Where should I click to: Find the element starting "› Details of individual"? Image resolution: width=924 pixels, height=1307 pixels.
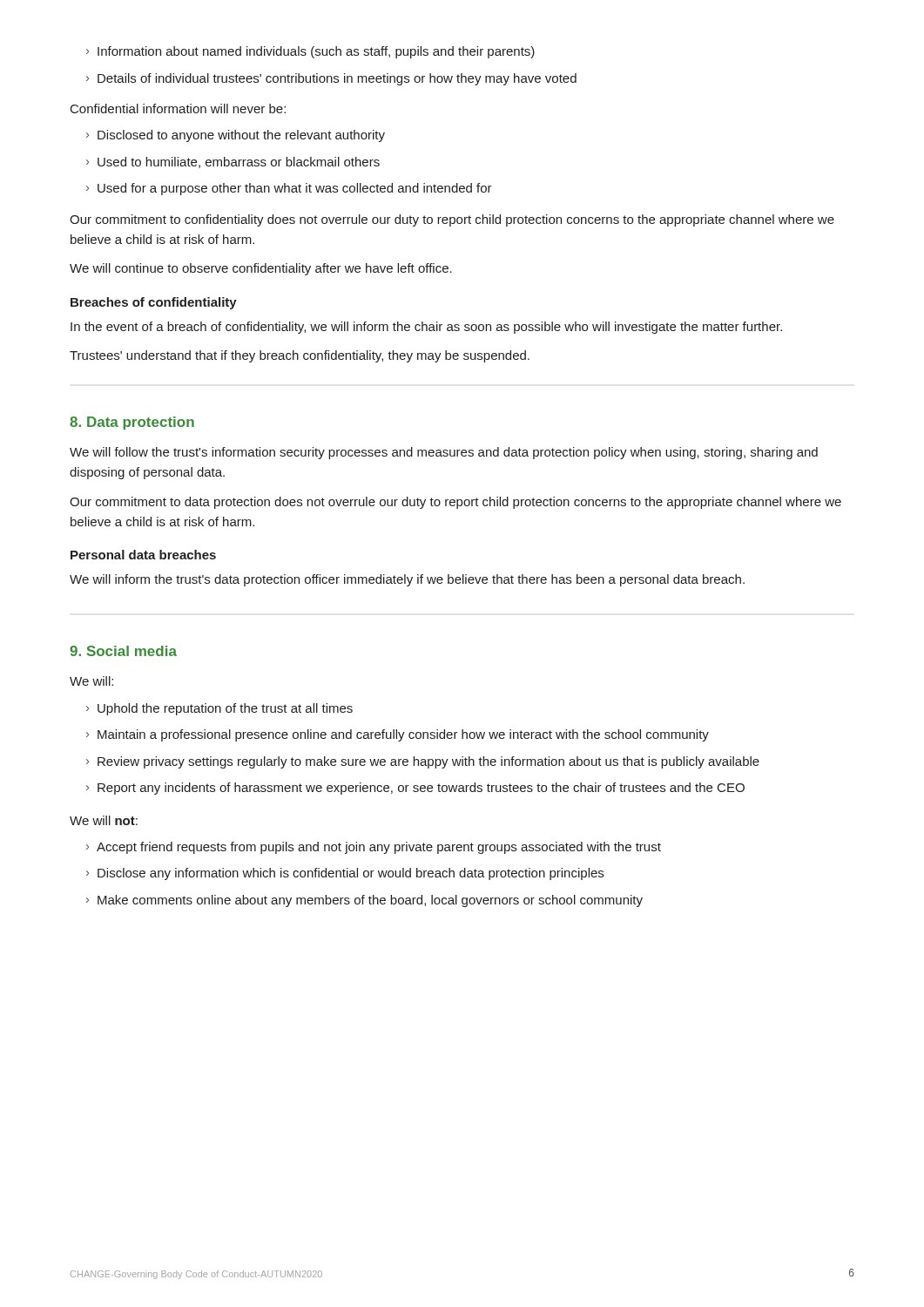point(470,78)
